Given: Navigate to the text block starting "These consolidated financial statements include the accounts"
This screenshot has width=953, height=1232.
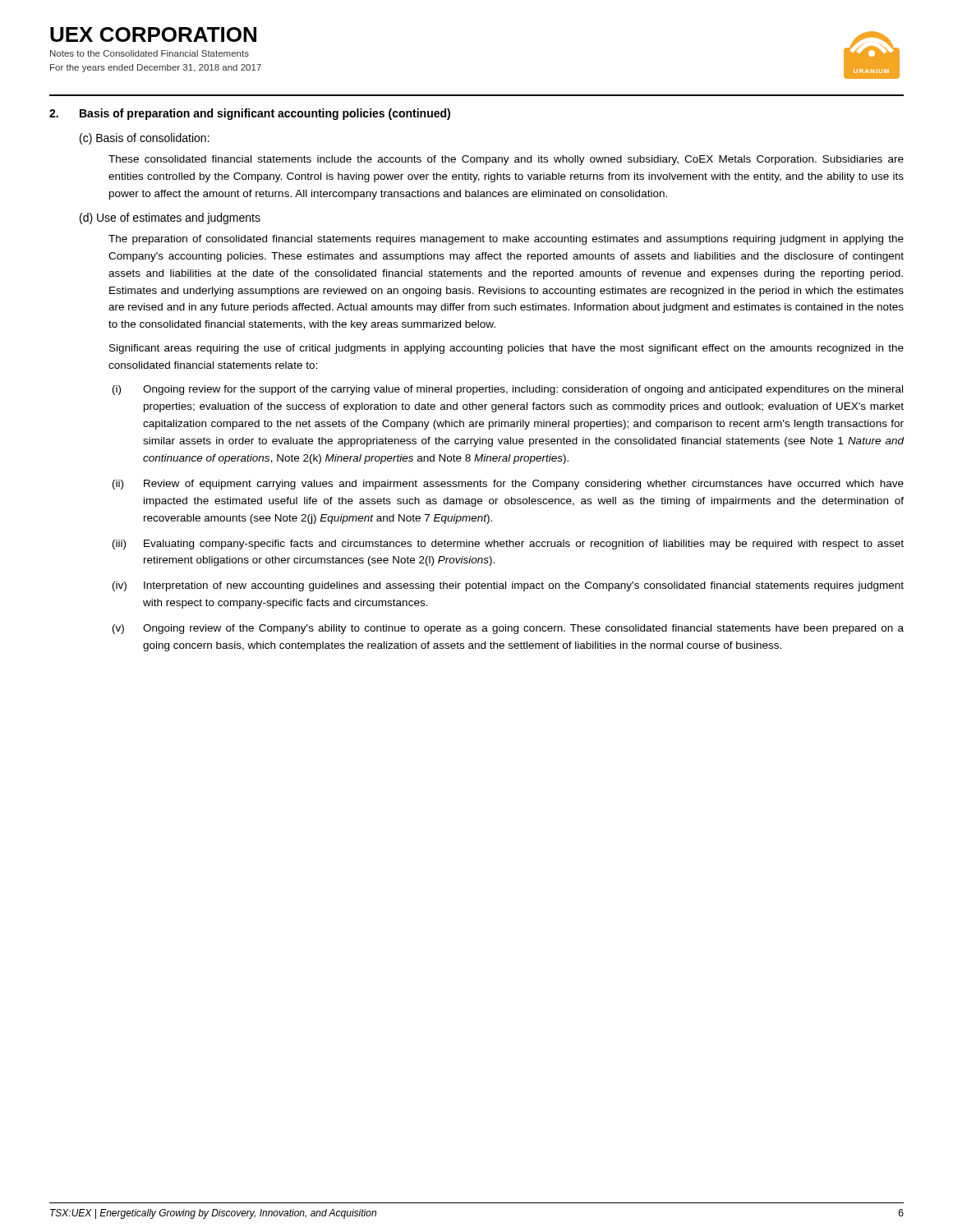Looking at the screenshot, I should [x=506, y=176].
